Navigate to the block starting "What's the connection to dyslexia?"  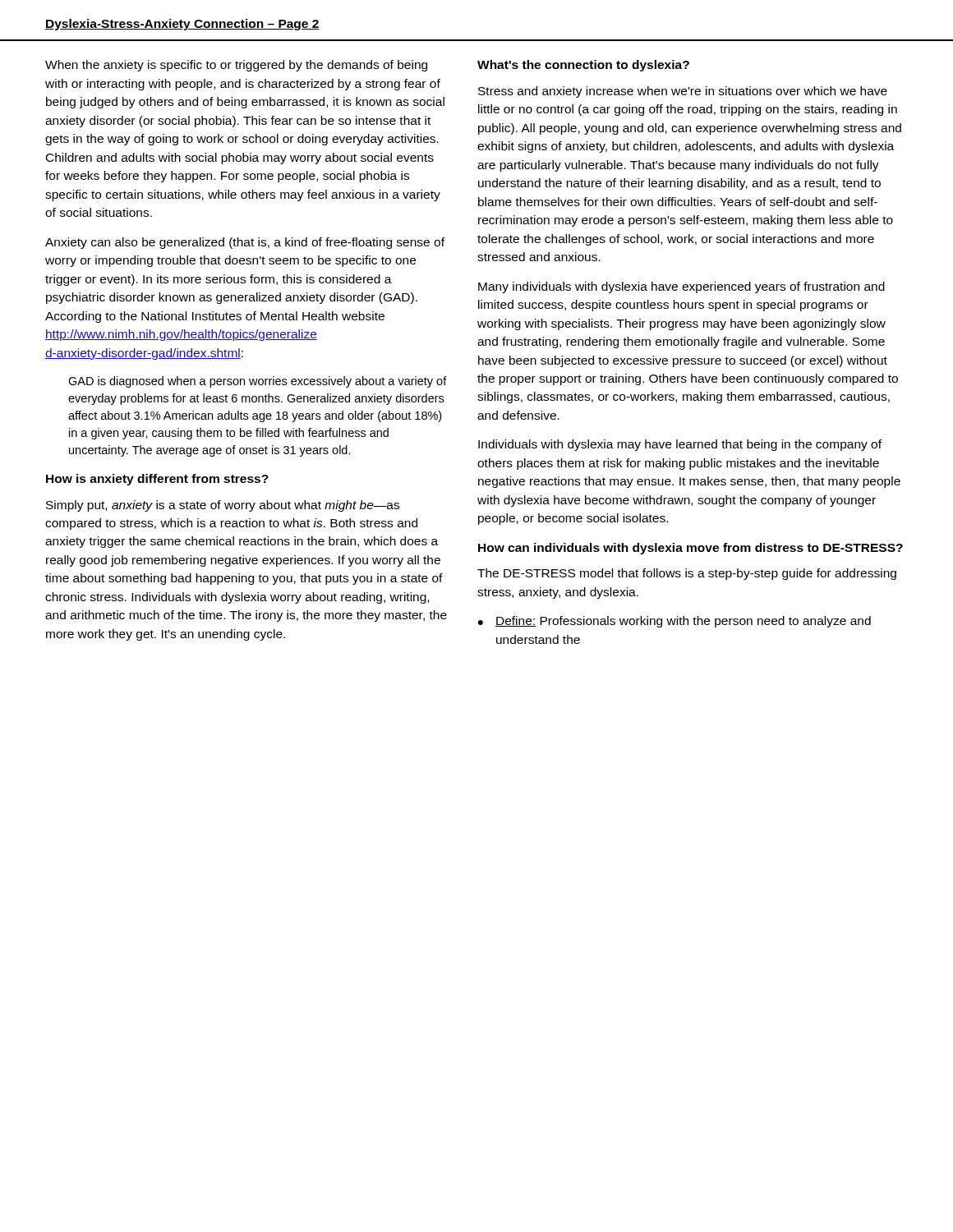click(584, 65)
